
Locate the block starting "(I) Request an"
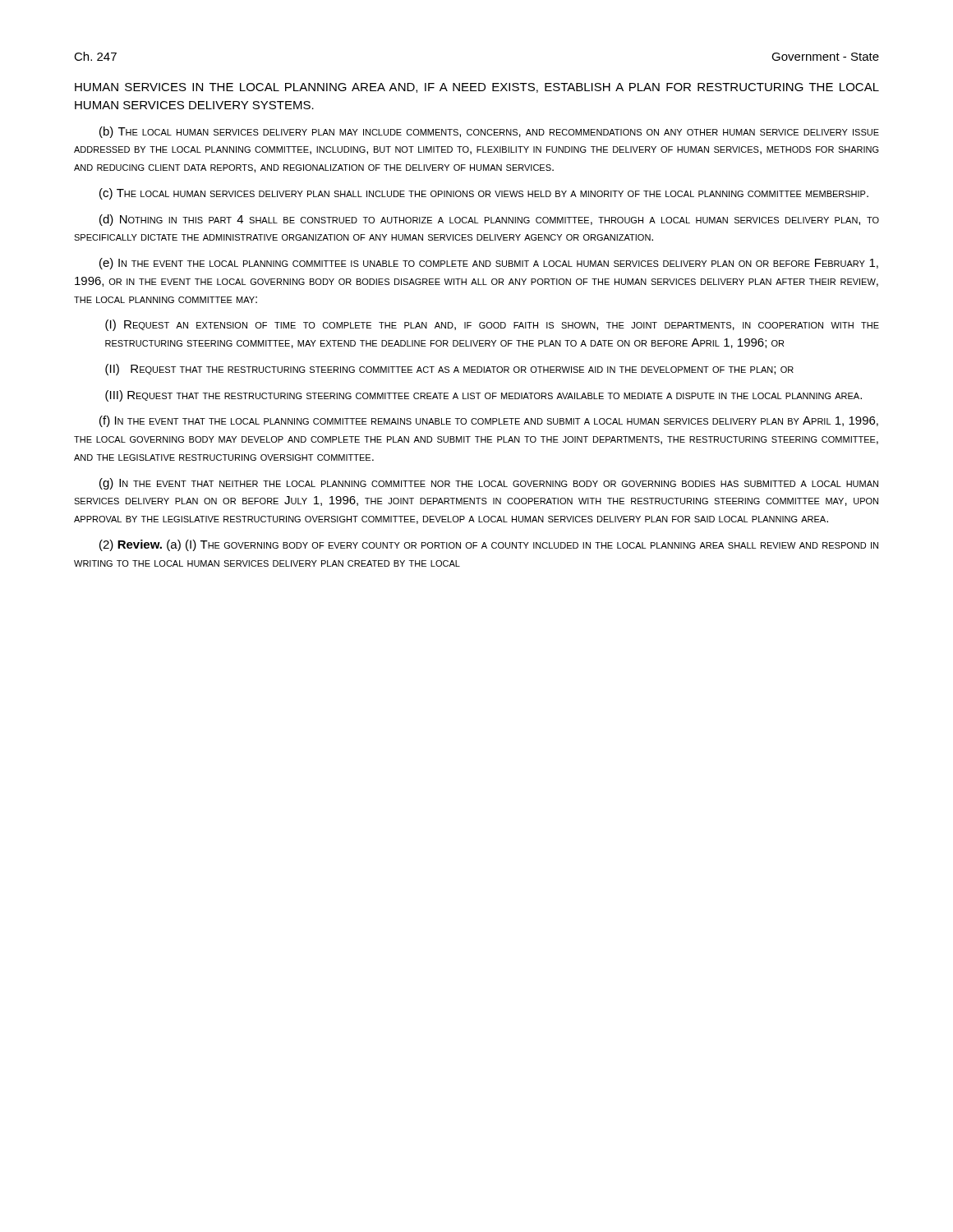pos(492,334)
